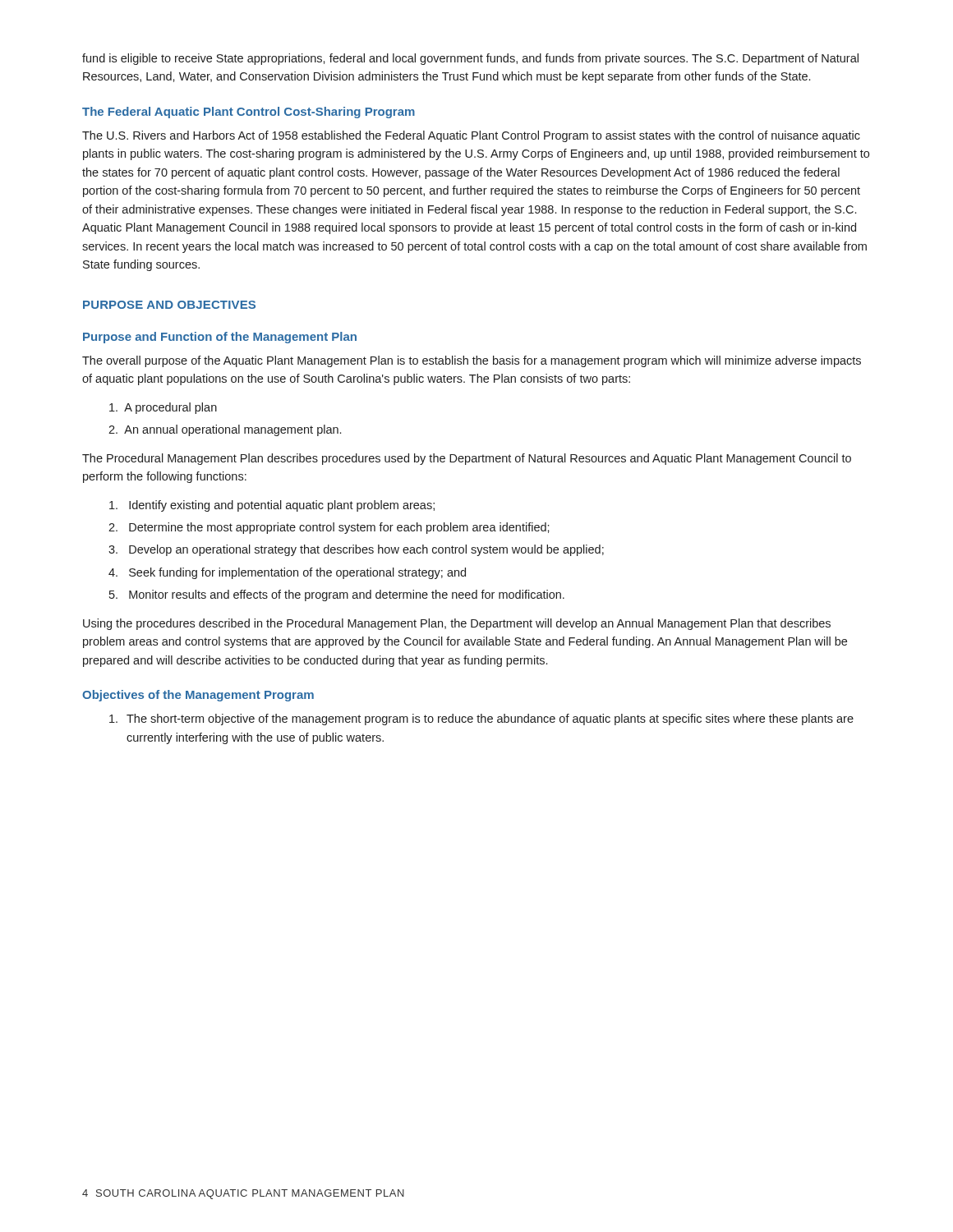953x1232 pixels.
Task: Point to the element starting "3. Develop an operational"
Action: coord(356,550)
